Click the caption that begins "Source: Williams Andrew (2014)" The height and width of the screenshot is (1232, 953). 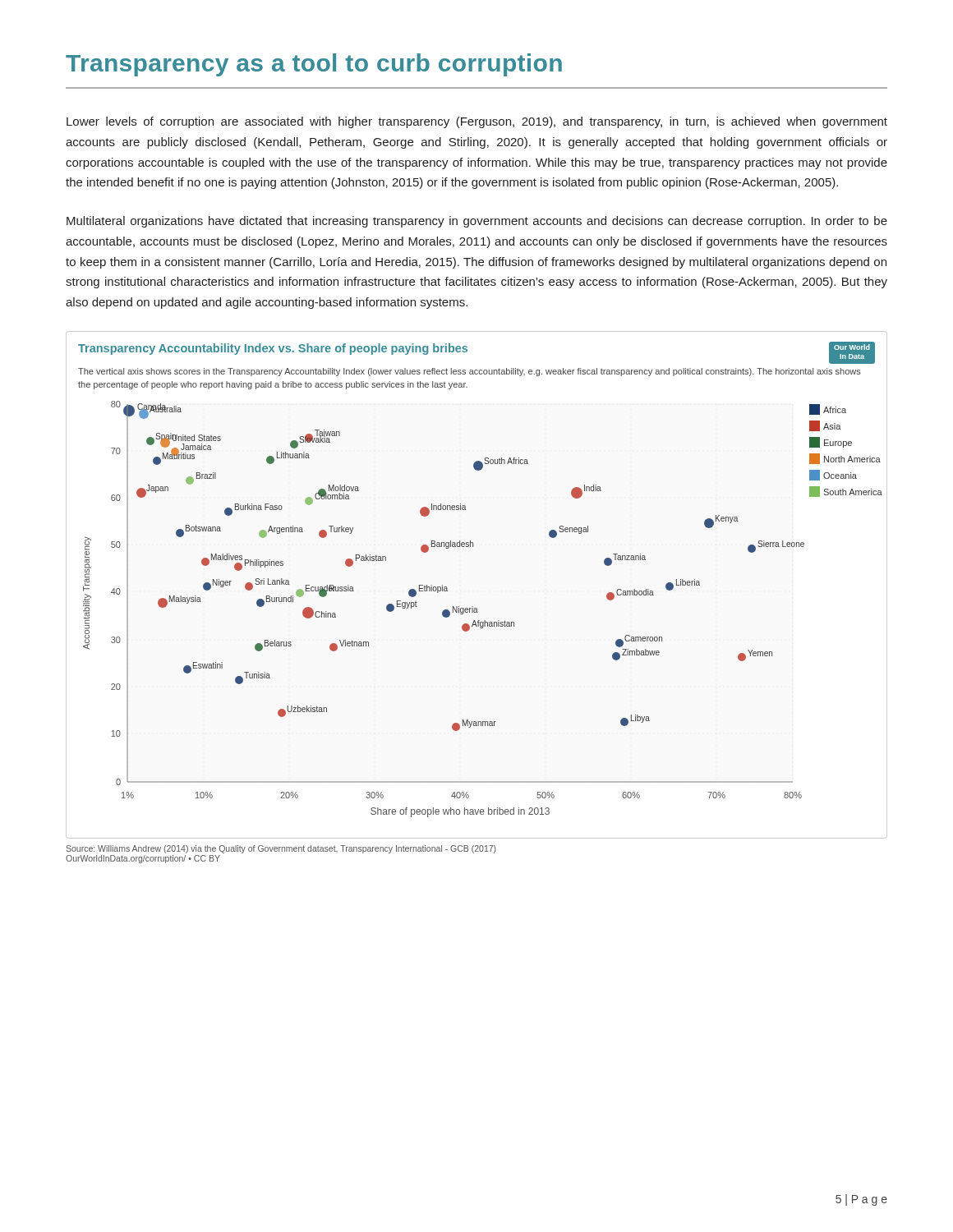(x=281, y=853)
